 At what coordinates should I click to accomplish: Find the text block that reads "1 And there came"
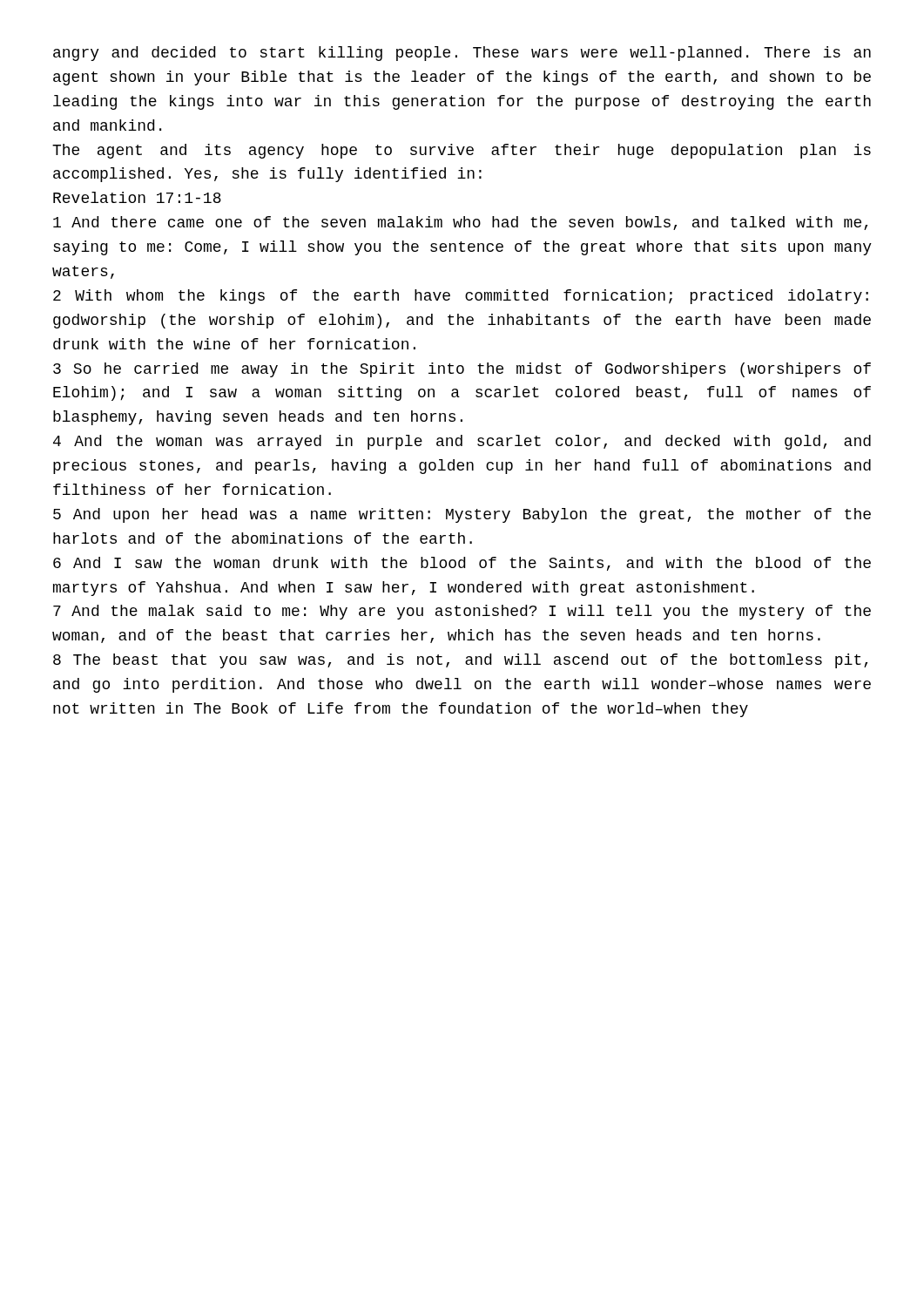click(x=462, y=248)
